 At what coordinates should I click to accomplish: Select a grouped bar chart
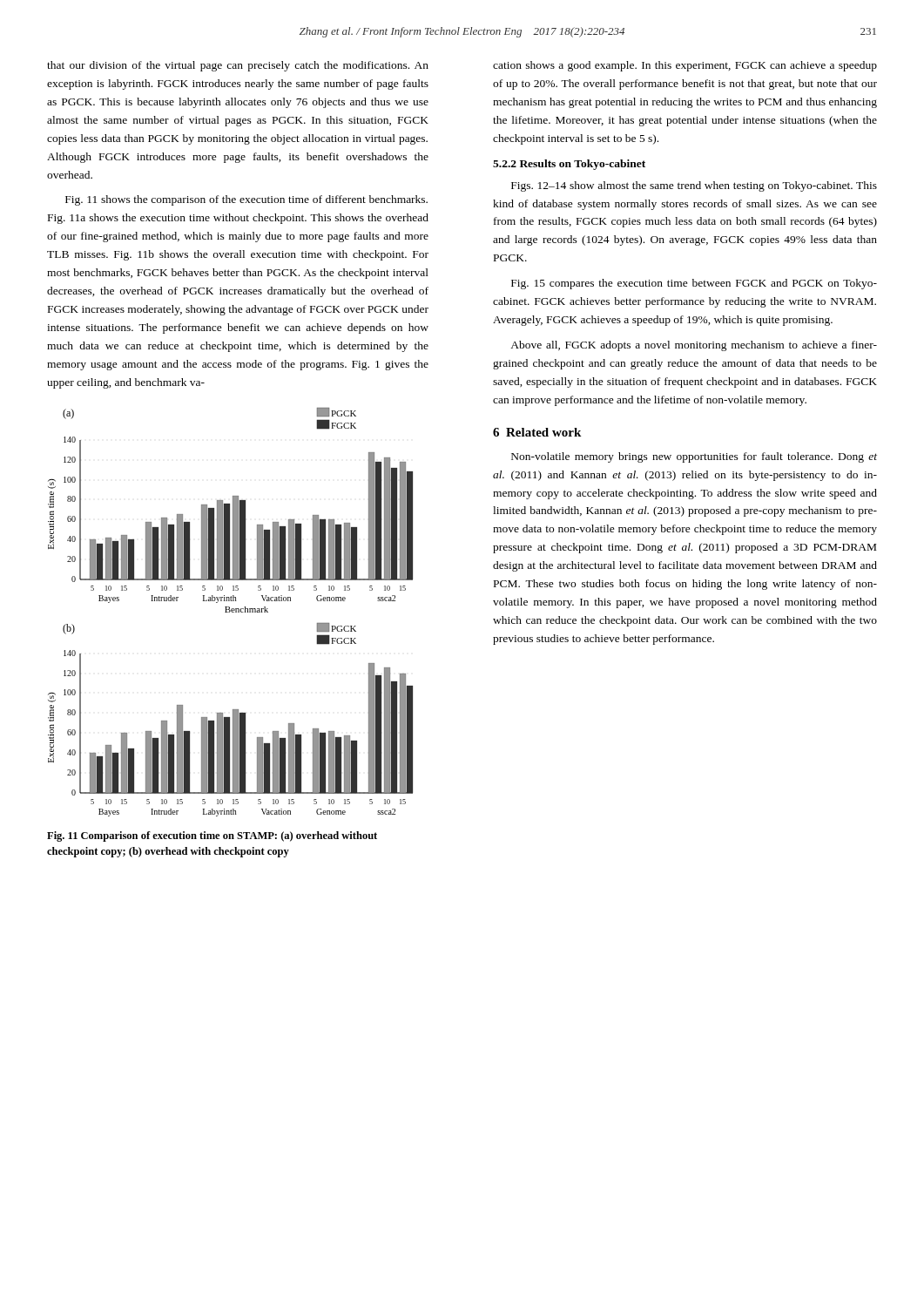tap(238, 611)
